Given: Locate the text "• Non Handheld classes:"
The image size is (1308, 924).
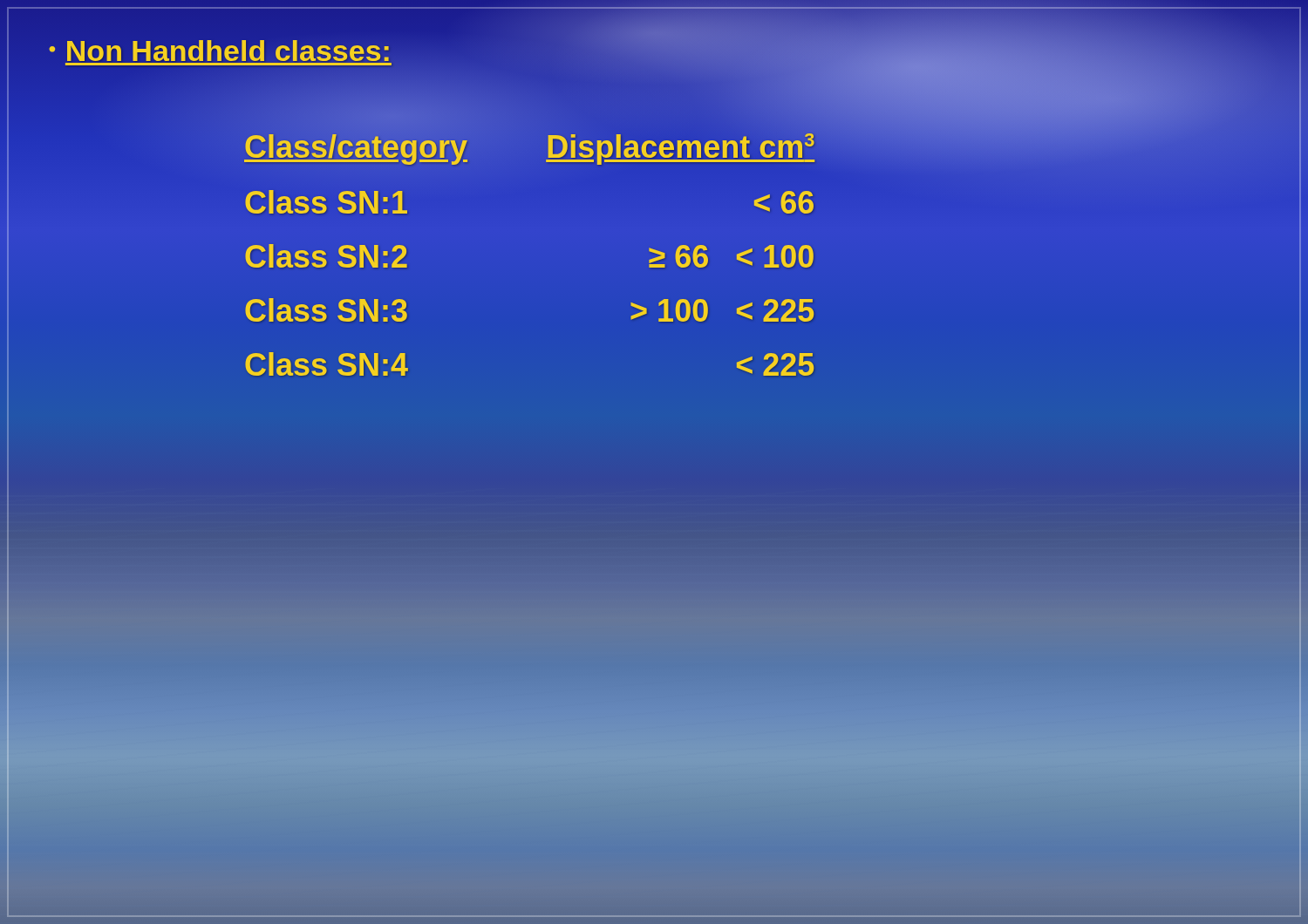Looking at the screenshot, I should (220, 51).
